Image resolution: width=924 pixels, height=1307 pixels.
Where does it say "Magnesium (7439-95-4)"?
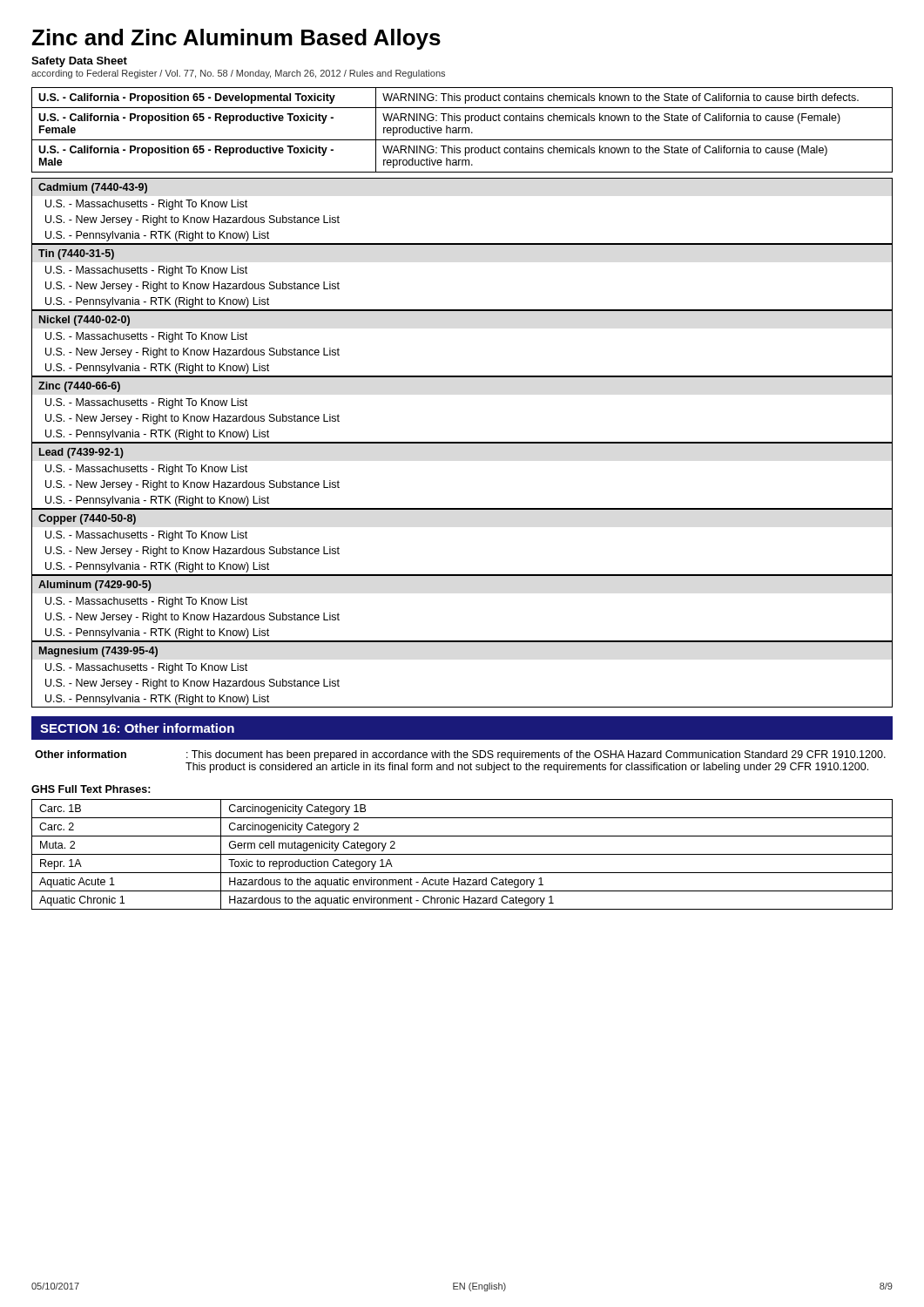[98, 651]
